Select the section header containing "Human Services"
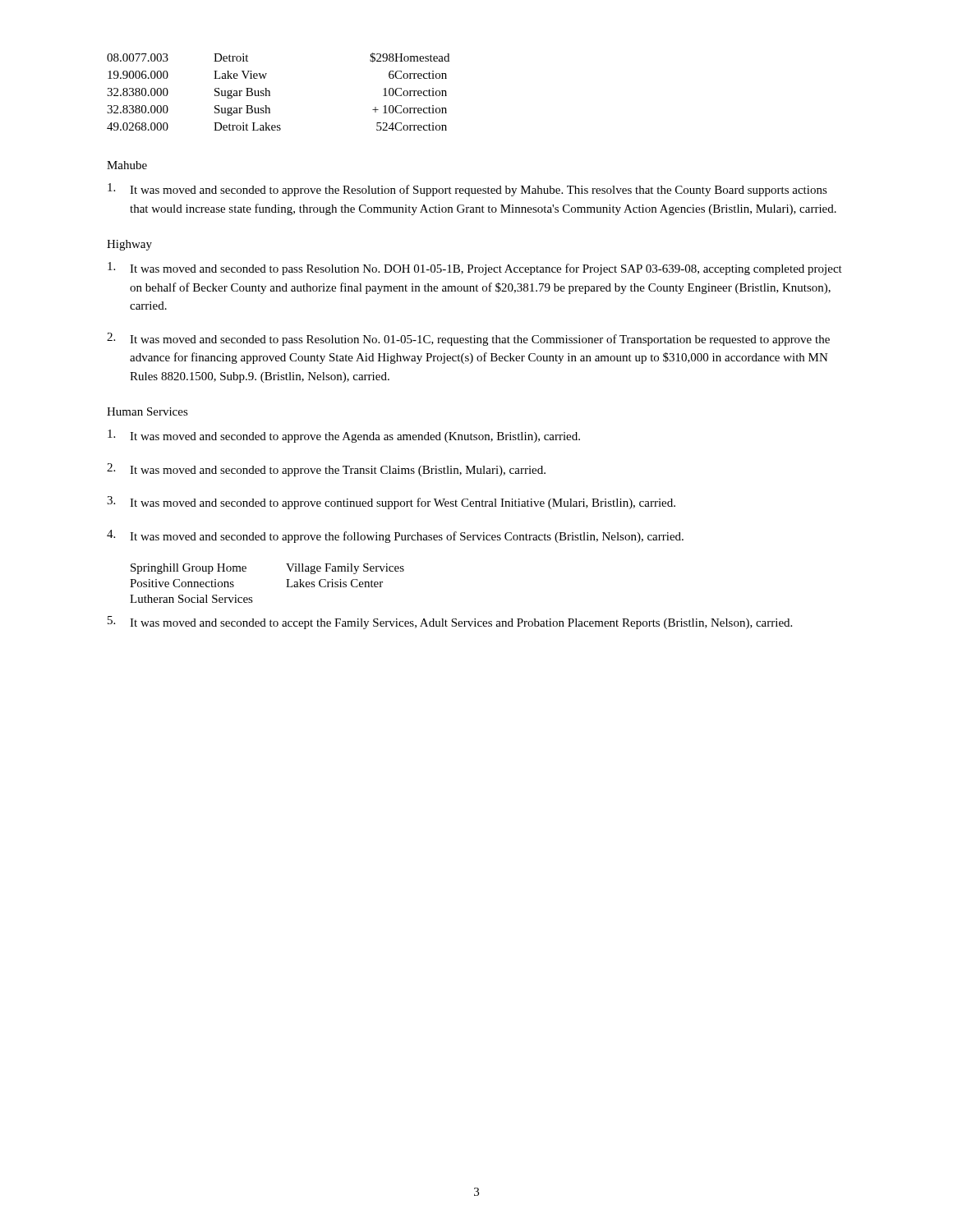Viewport: 953px width, 1232px height. 147,411
